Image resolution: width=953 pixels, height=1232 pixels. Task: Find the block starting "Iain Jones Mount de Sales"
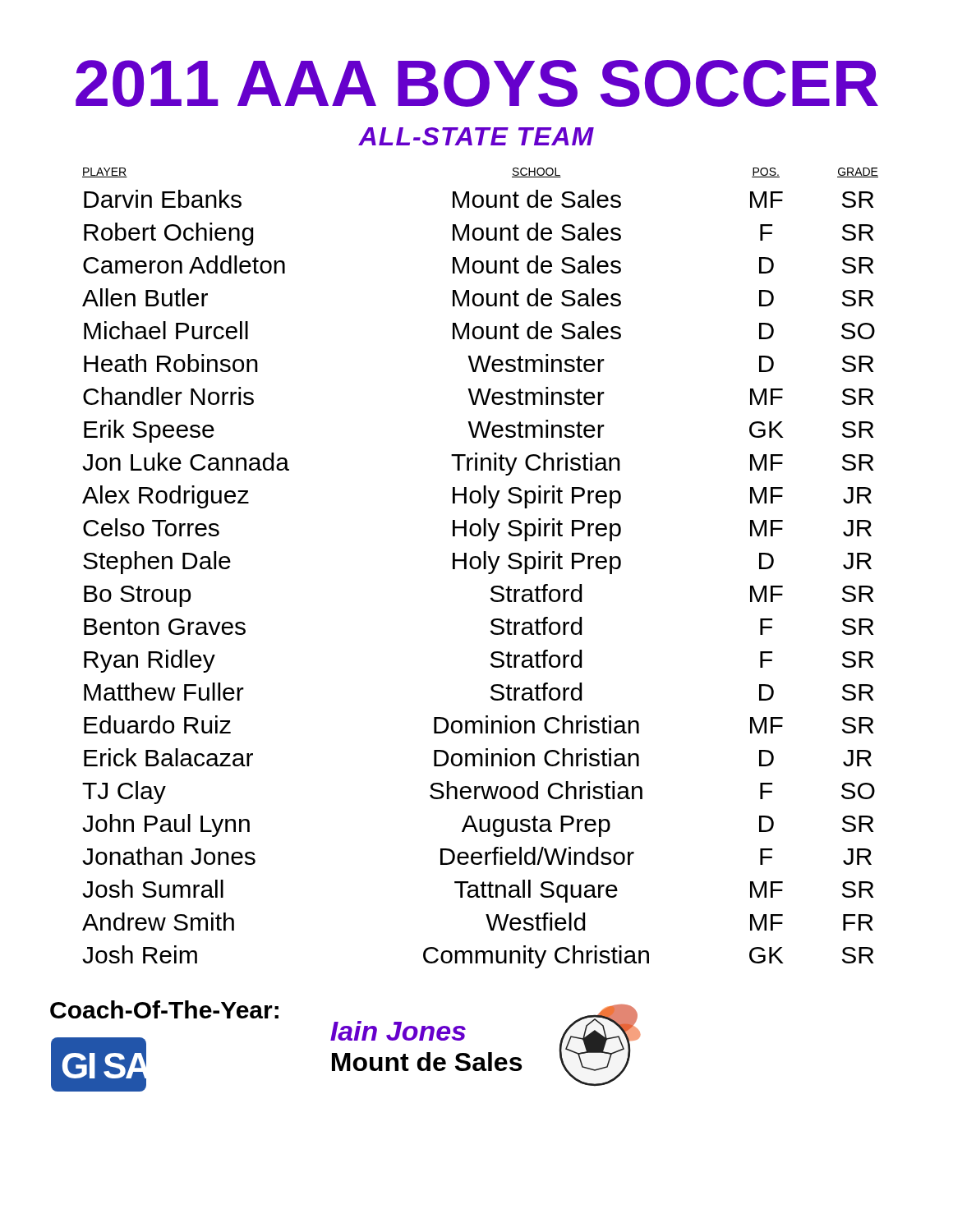426,1046
